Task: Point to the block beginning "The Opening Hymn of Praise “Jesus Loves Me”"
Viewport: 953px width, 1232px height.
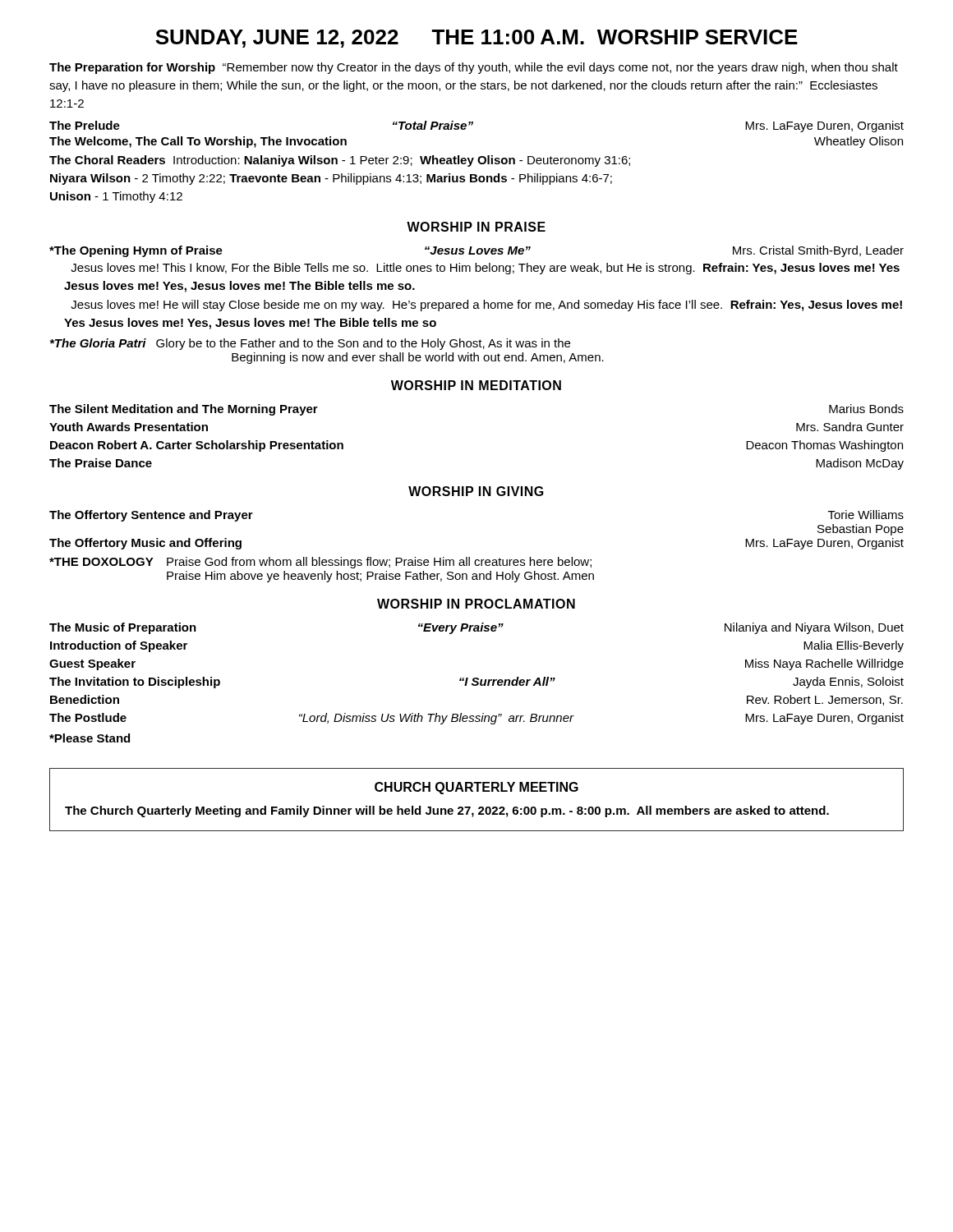Action: [476, 251]
